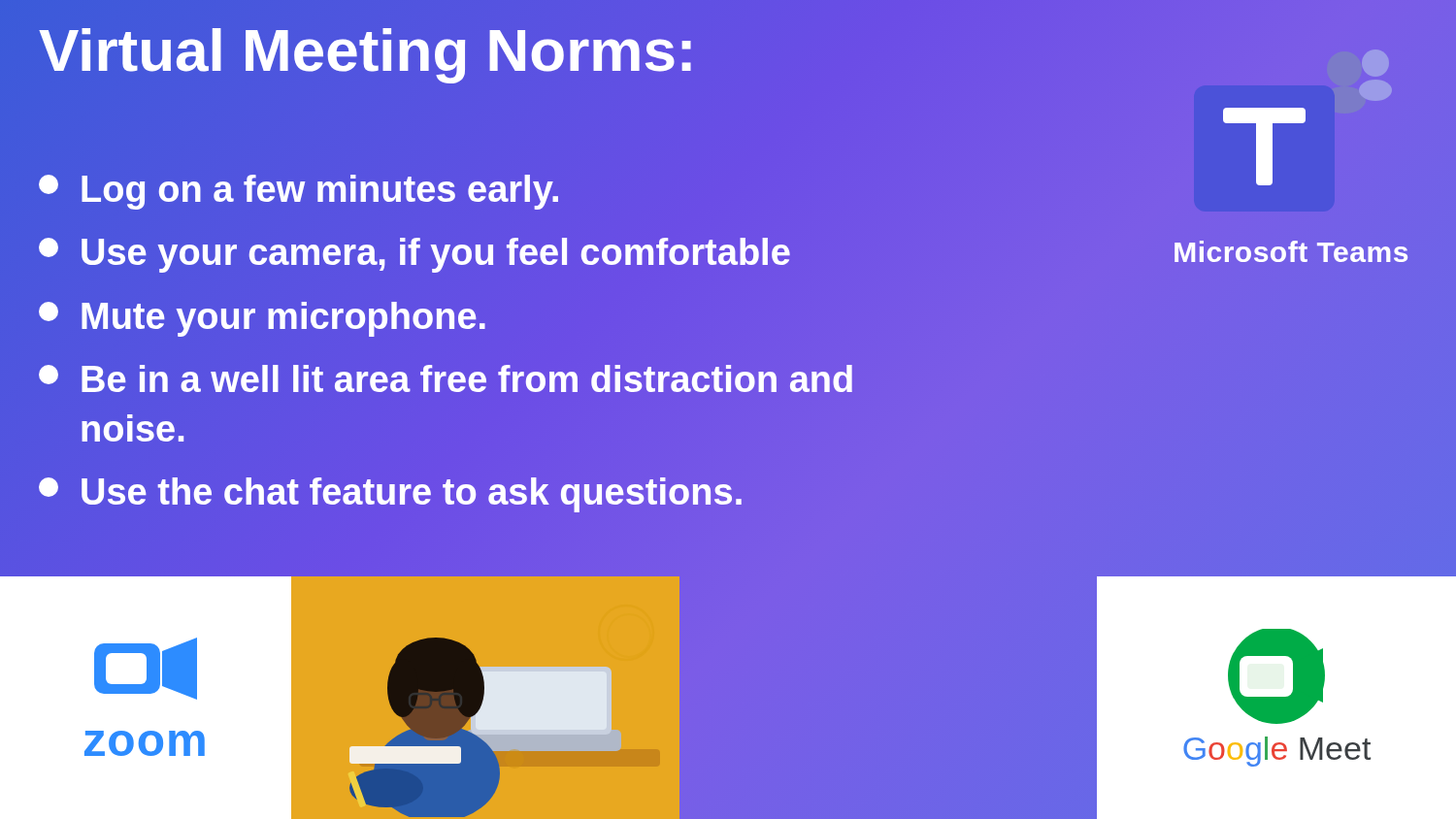This screenshot has width=1456, height=819.
Task: Locate the illustration
Action: (485, 698)
